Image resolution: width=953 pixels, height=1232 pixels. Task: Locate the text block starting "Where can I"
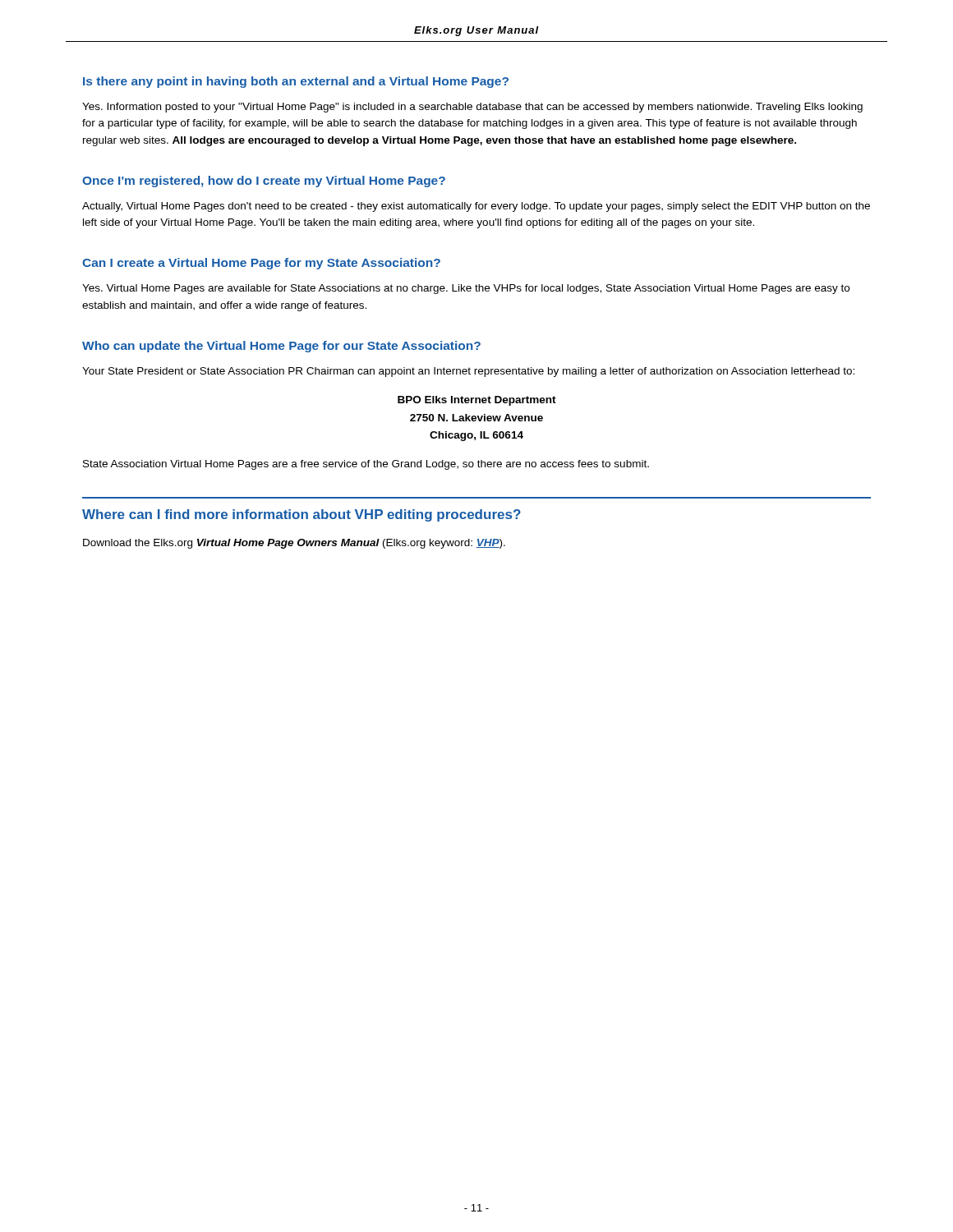476,524
